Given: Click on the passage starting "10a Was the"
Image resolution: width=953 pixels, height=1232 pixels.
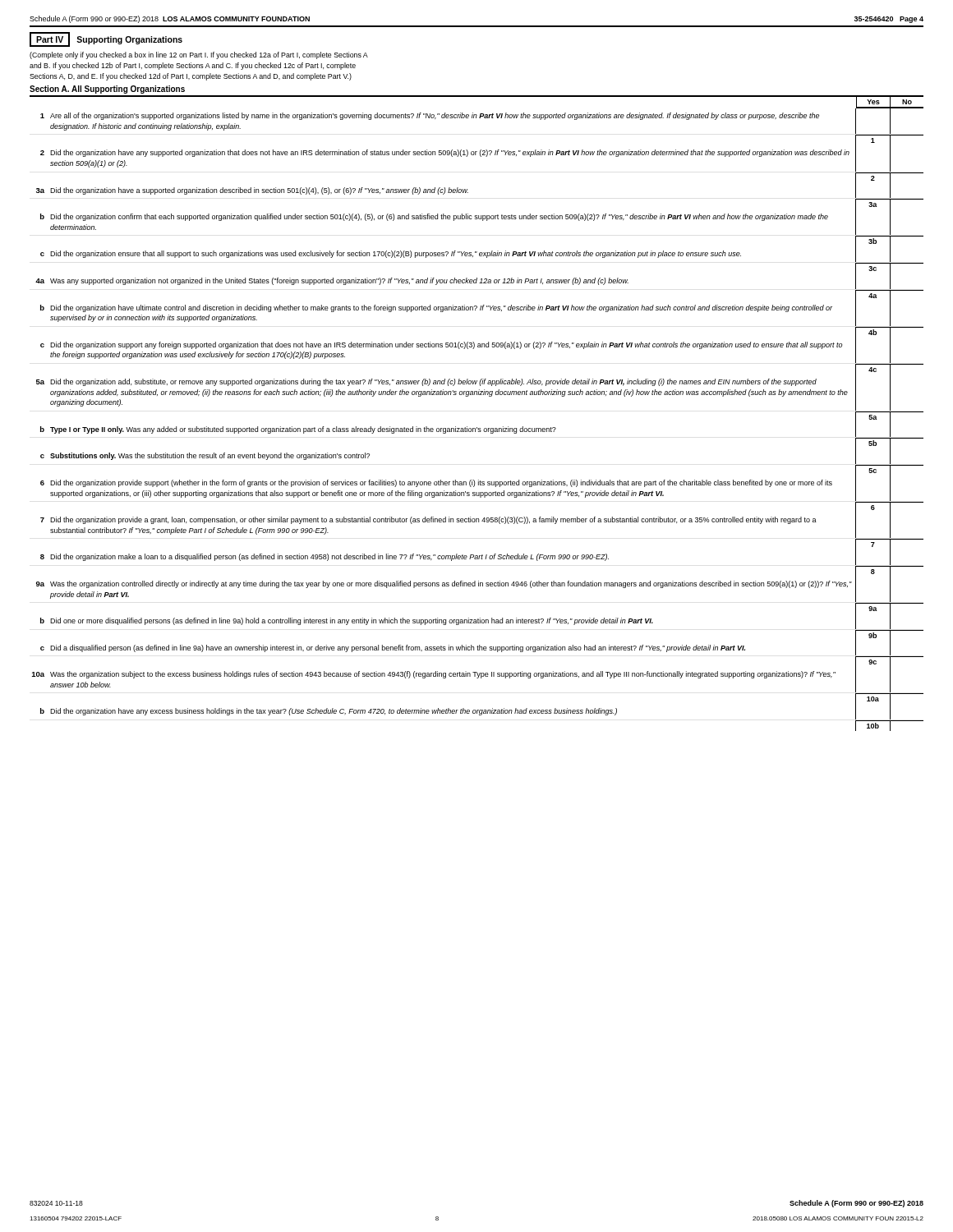Looking at the screenshot, I should [x=476, y=680].
